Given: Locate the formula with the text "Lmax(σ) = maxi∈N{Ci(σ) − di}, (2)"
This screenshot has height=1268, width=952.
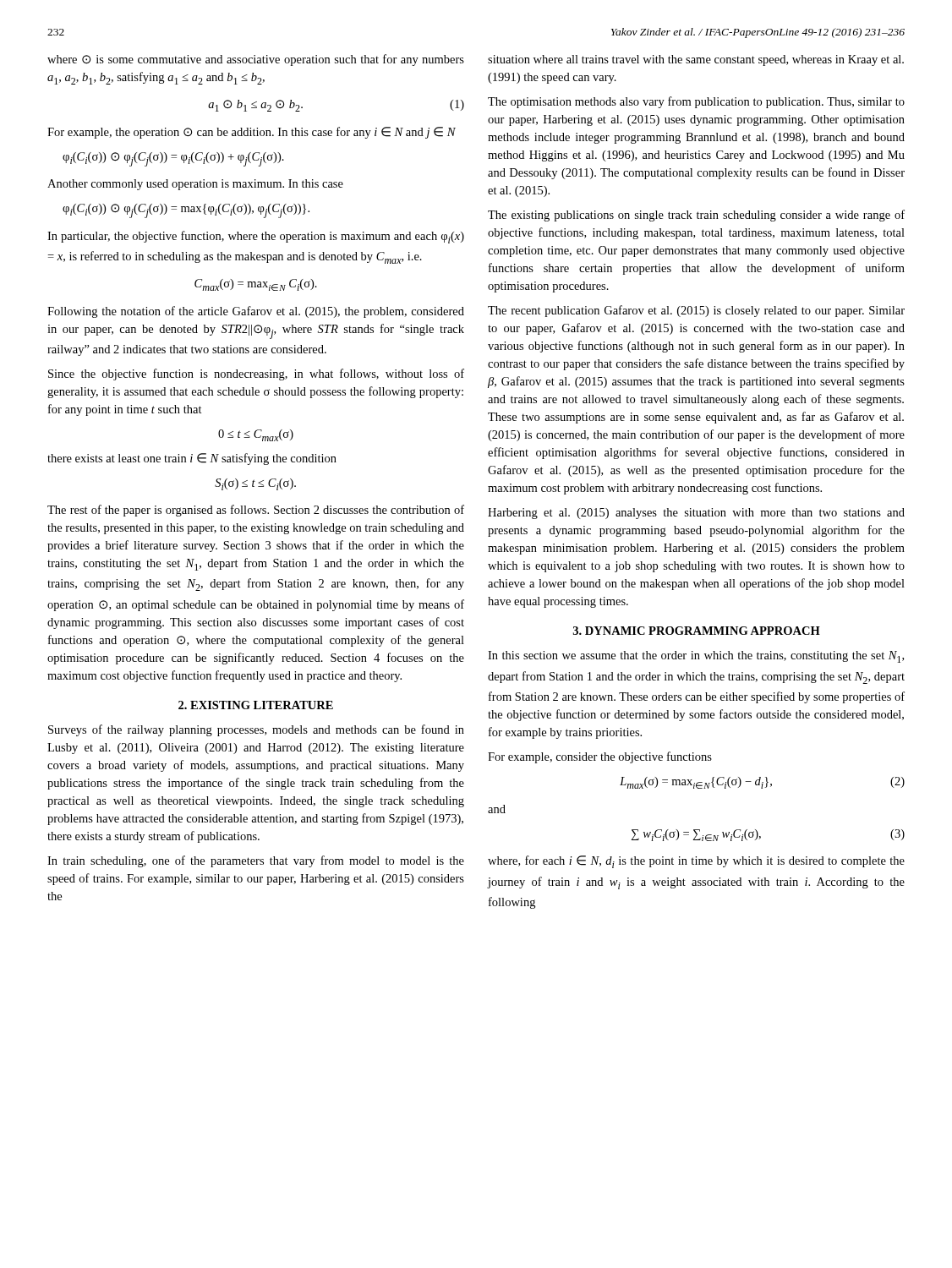Looking at the screenshot, I should pos(696,783).
